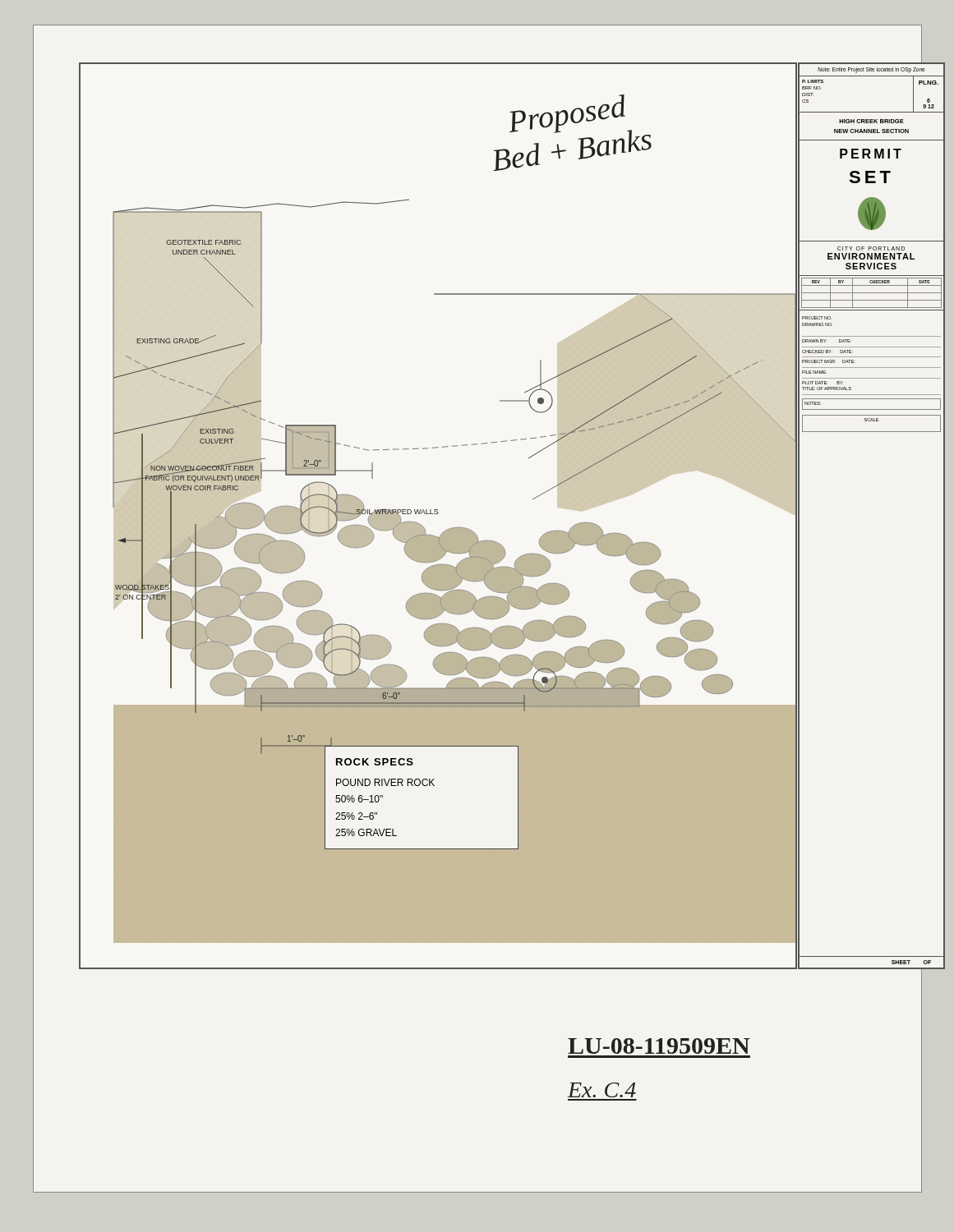This screenshot has height=1232, width=954.
Task: Find the text block that reads "ROCK SPECS POUND RIVER ROCK 50% 6–10""
Action: coord(422,797)
